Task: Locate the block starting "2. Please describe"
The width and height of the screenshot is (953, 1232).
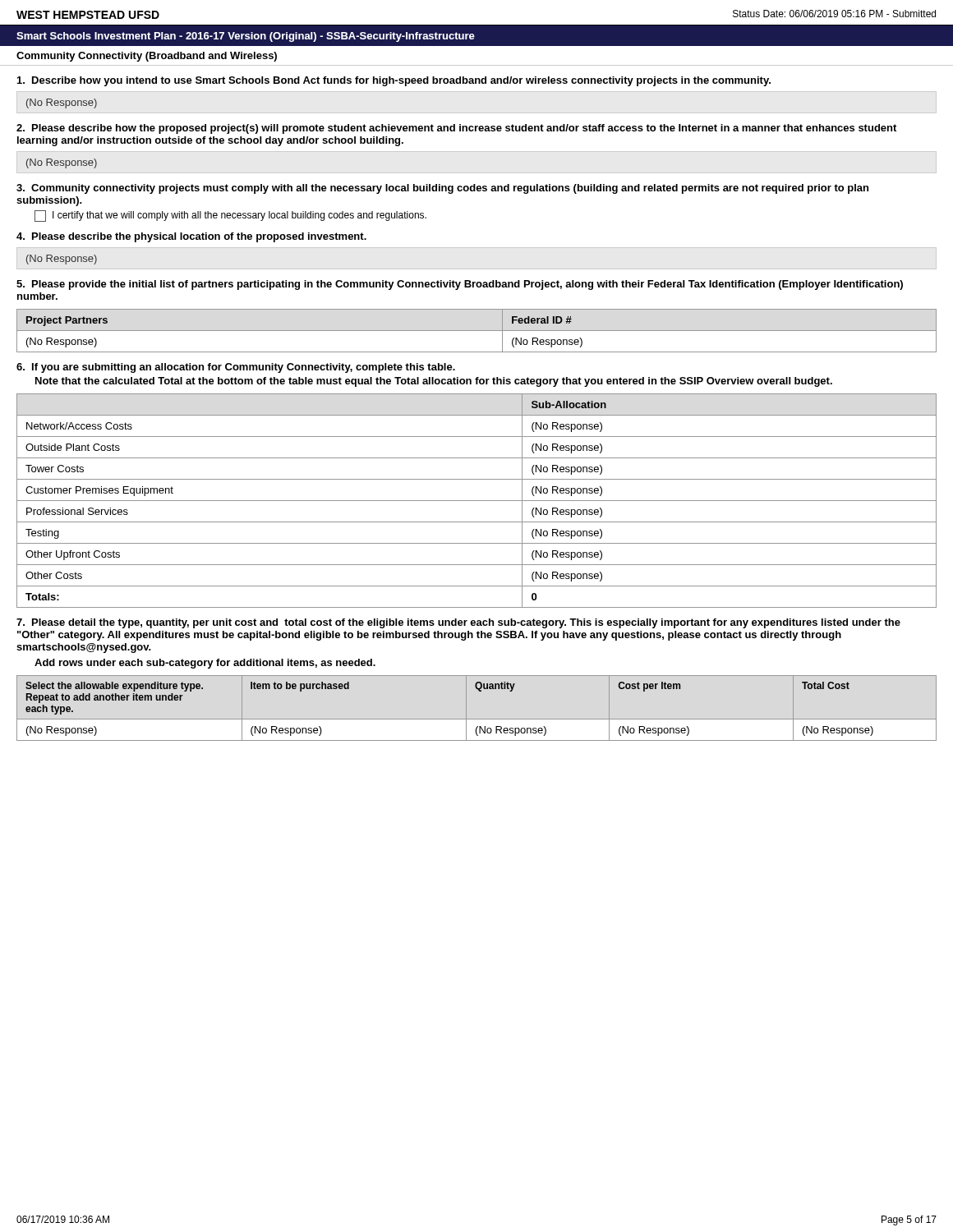Action: 456,134
